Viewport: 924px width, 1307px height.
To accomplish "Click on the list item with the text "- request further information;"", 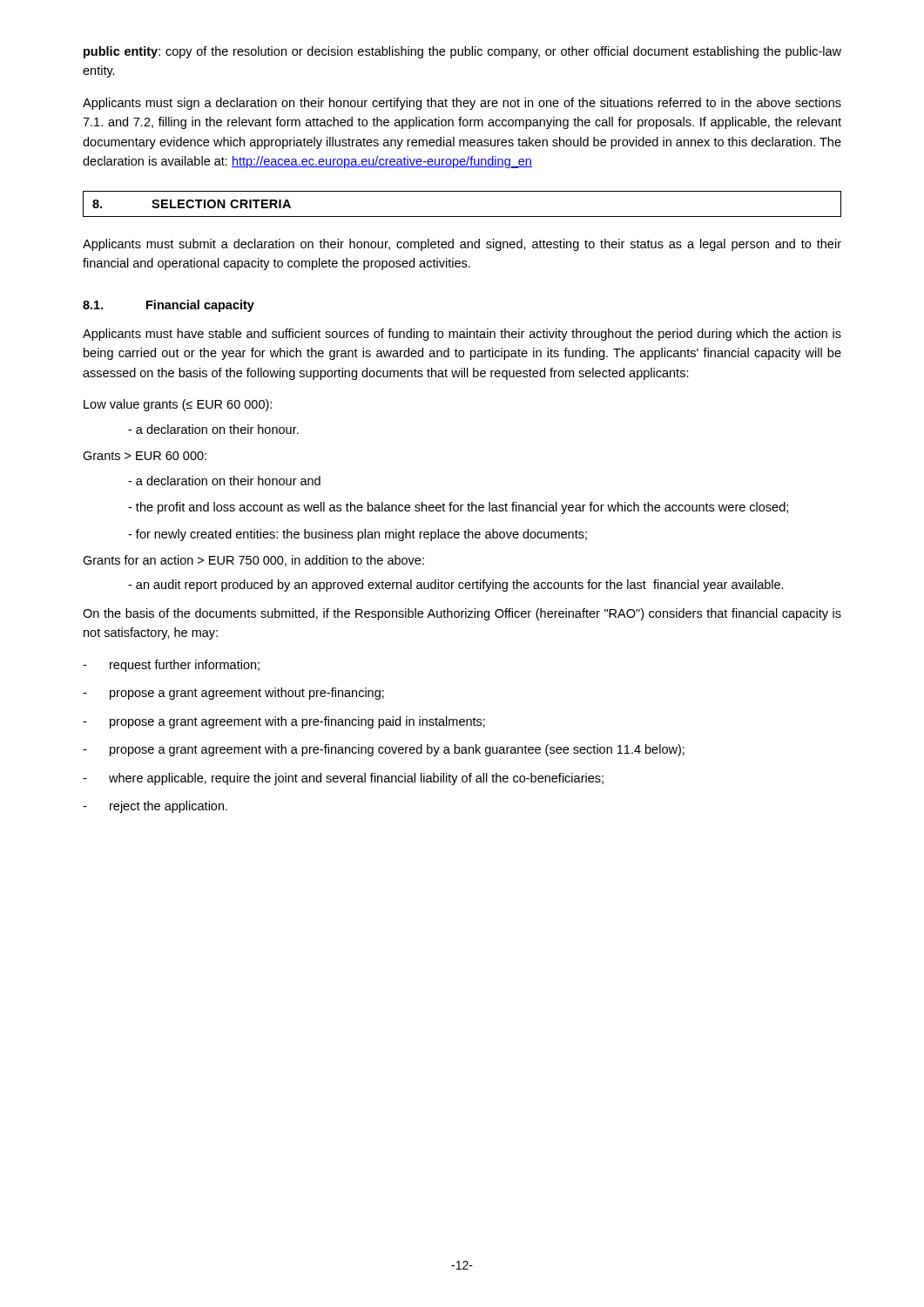I will (171, 666).
